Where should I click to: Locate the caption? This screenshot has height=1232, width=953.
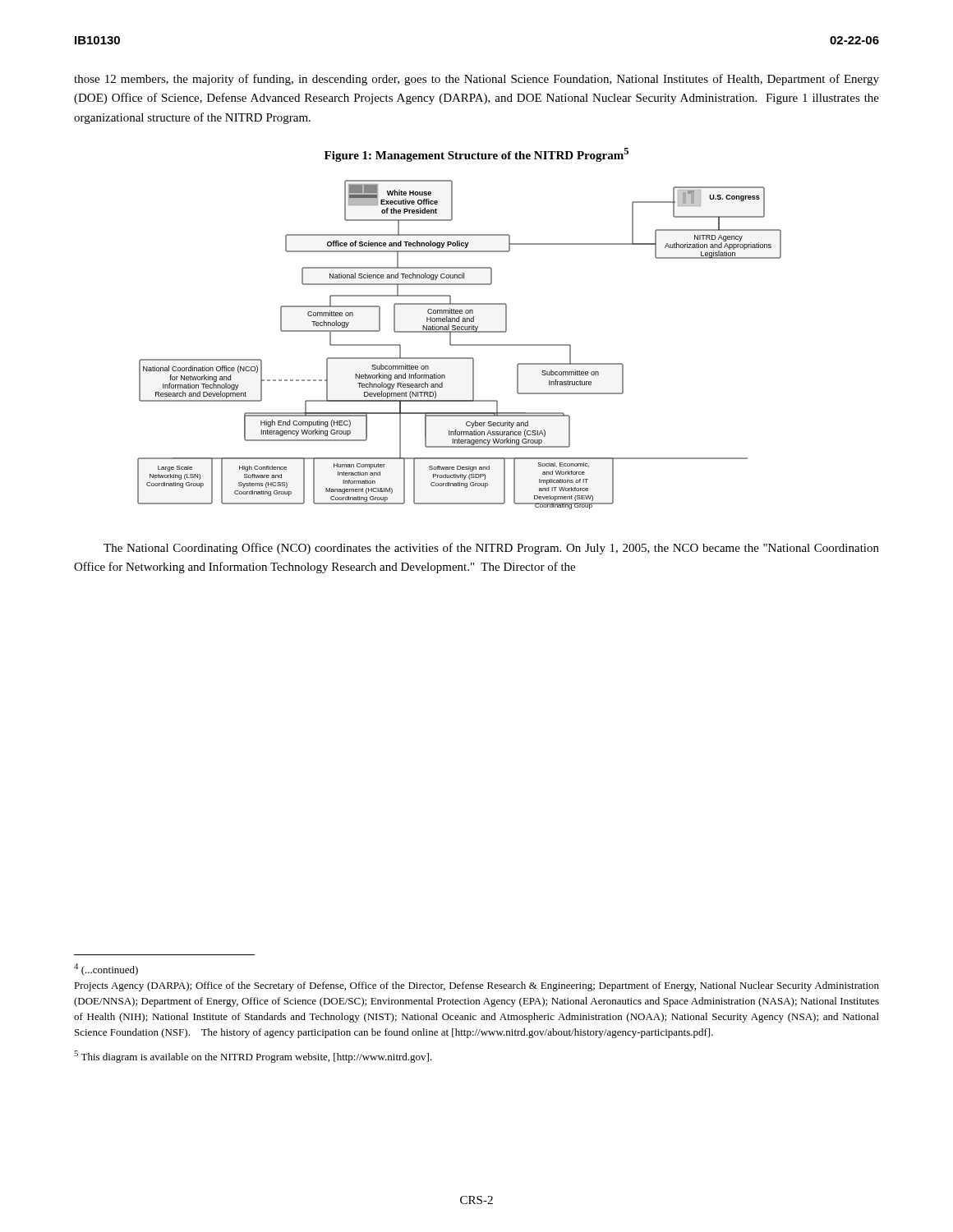click(x=476, y=153)
